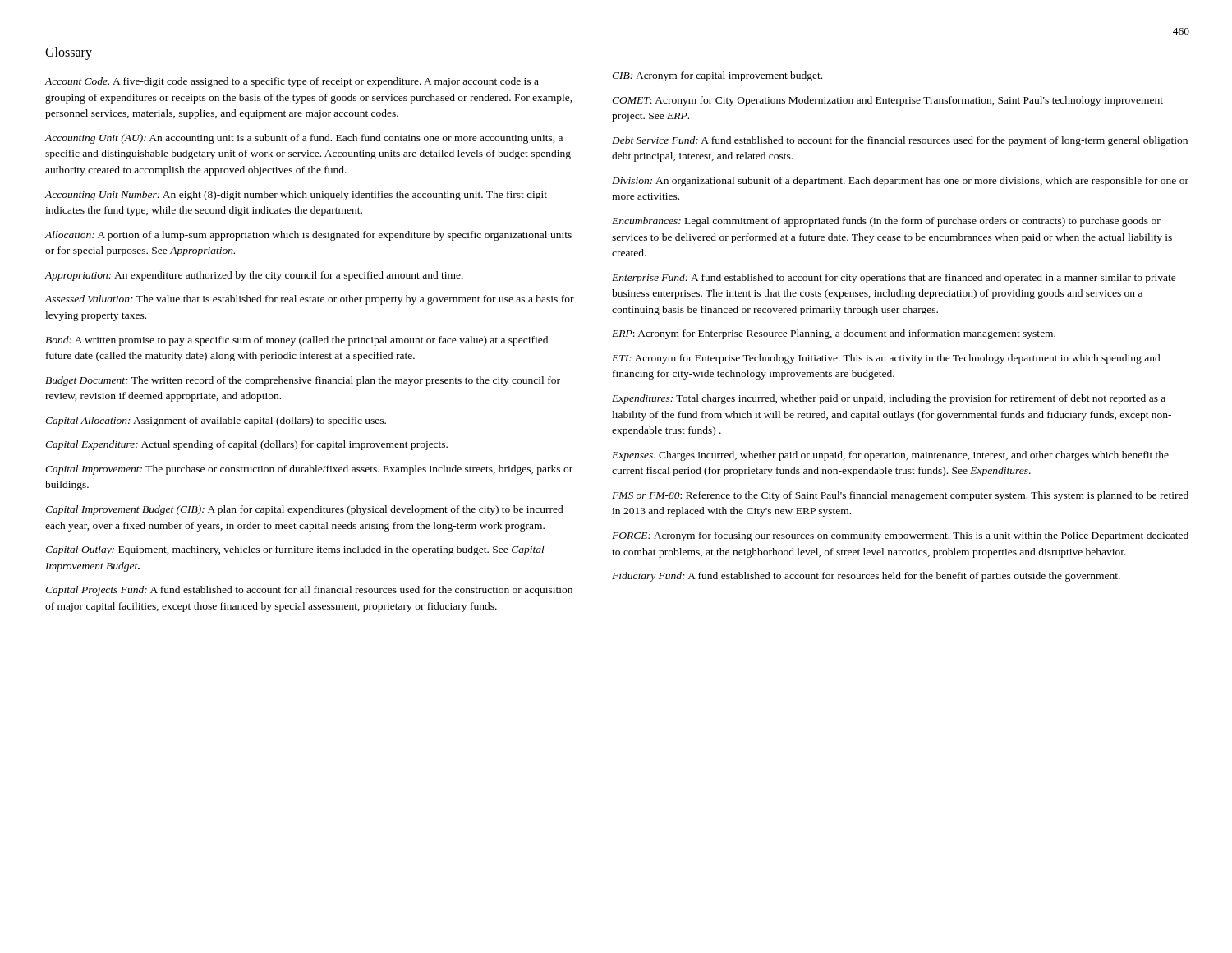The height and width of the screenshot is (953, 1232).
Task: Select the text starting "COMET: Acronym for City Operations Modernization and Enterprise"
Action: (x=901, y=108)
